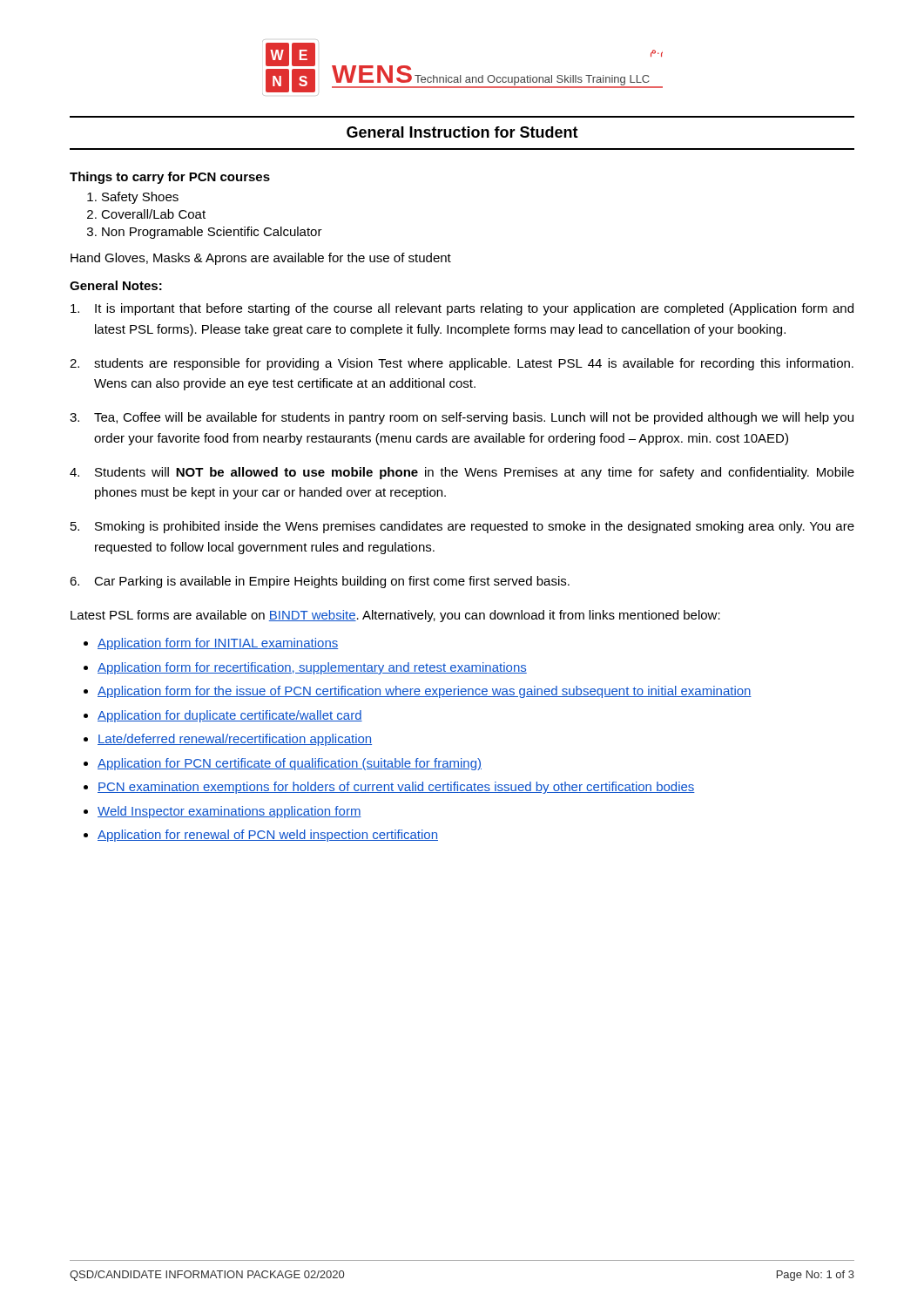Locate the list item that reads "Weld Inspector examinations application form"
This screenshot has height=1307, width=924.
pyautogui.click(x=229, y=811)
